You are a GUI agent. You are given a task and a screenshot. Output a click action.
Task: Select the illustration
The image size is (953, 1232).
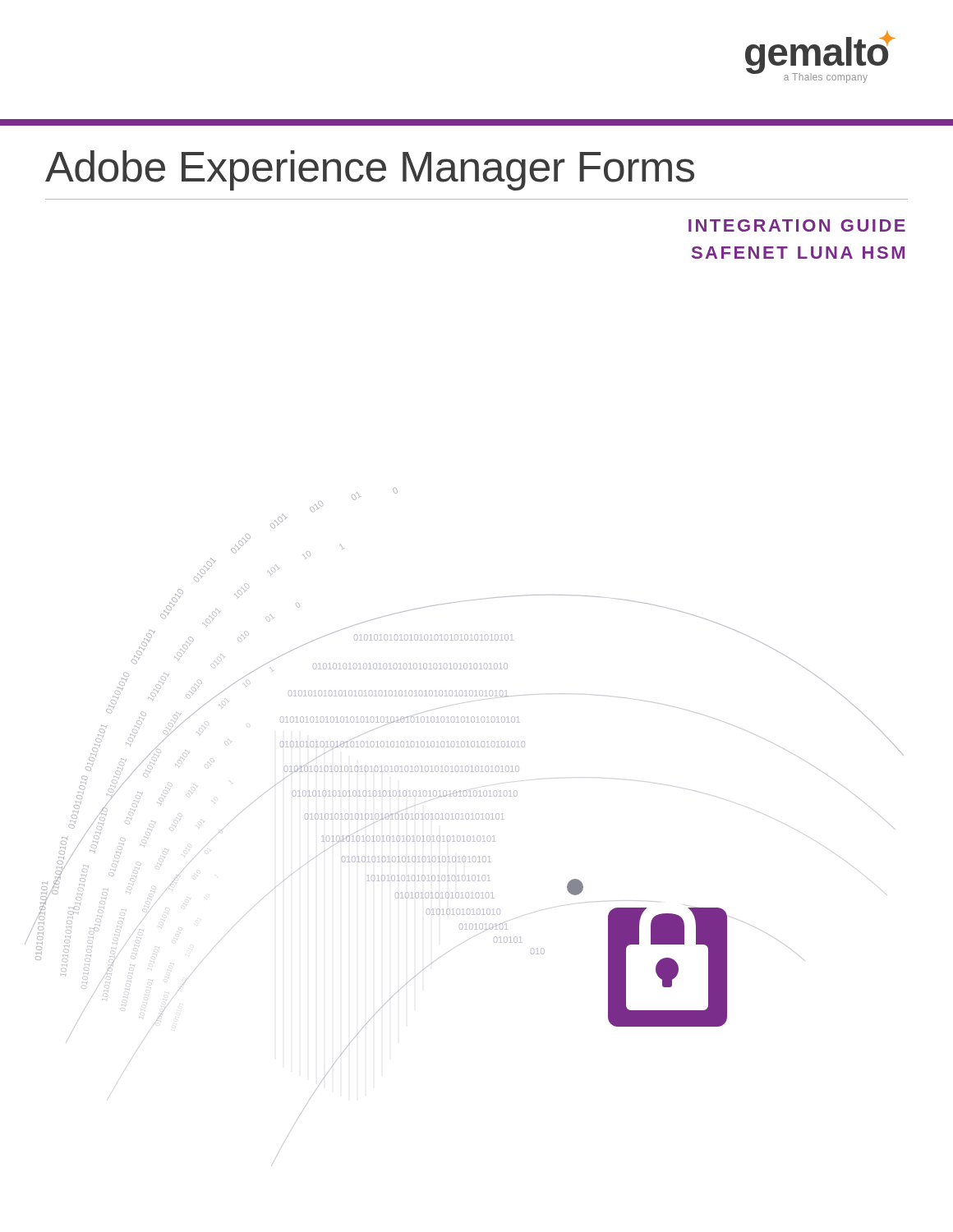[x=476, y=768]
